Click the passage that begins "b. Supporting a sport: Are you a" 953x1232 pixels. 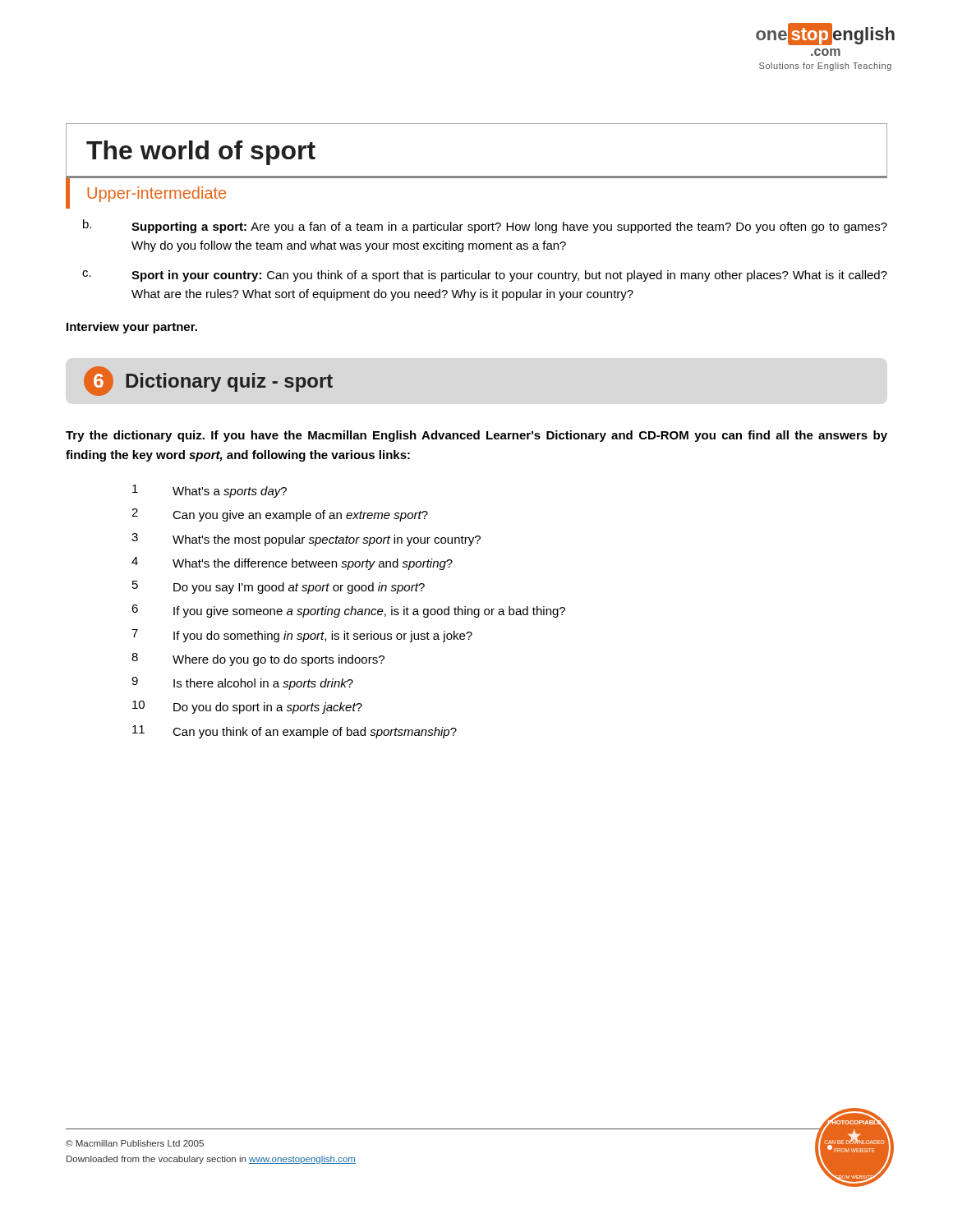click(485, 236)
